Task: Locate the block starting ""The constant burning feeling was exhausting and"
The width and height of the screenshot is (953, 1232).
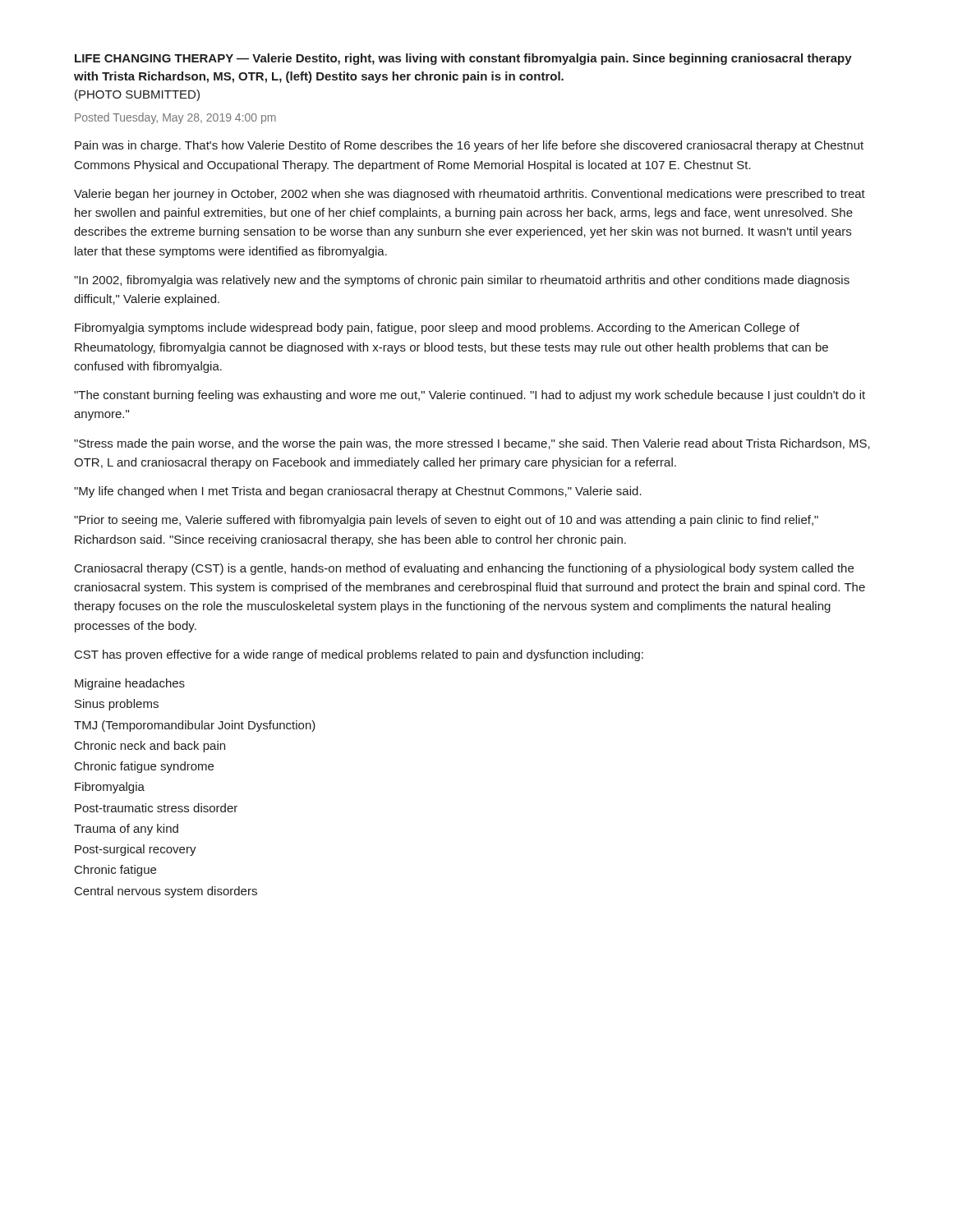Action: [x=470, y=404]
